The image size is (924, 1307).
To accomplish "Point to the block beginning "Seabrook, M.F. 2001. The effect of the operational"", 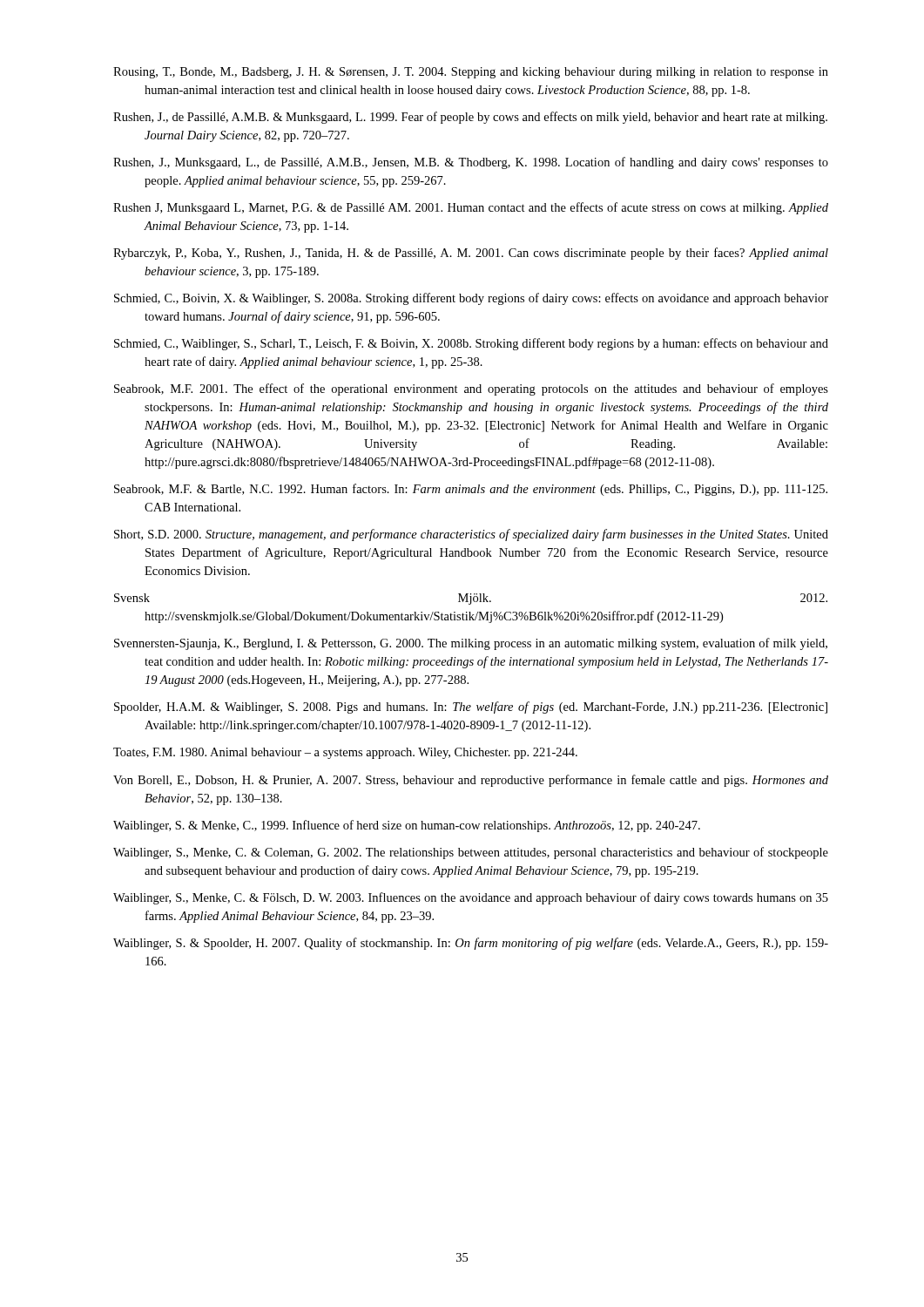I will (471, 425).
